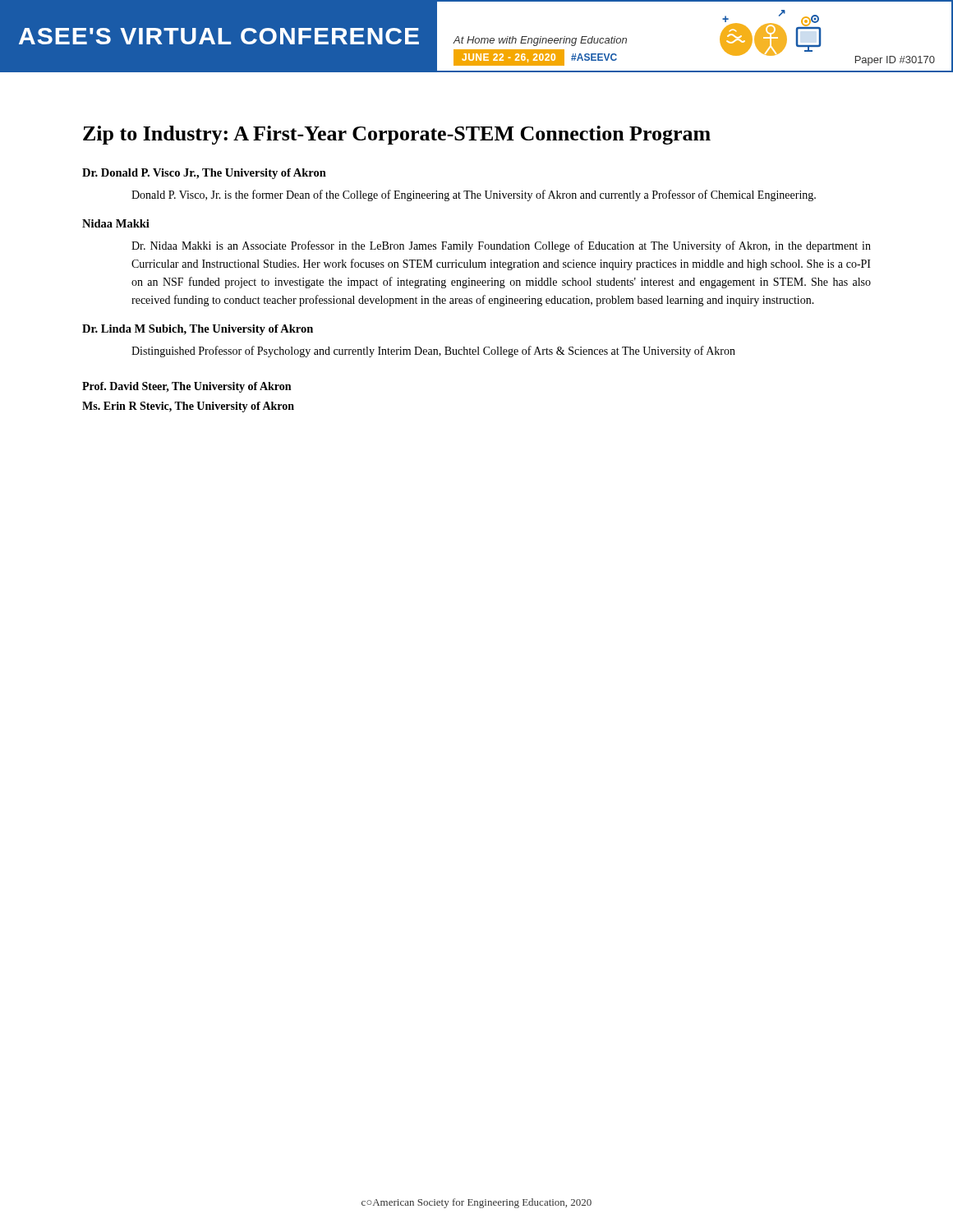Locate the text block that says "Prof. David Steer, The University of Akron Ms."
953x1232 pixels.
coord(188,396)
